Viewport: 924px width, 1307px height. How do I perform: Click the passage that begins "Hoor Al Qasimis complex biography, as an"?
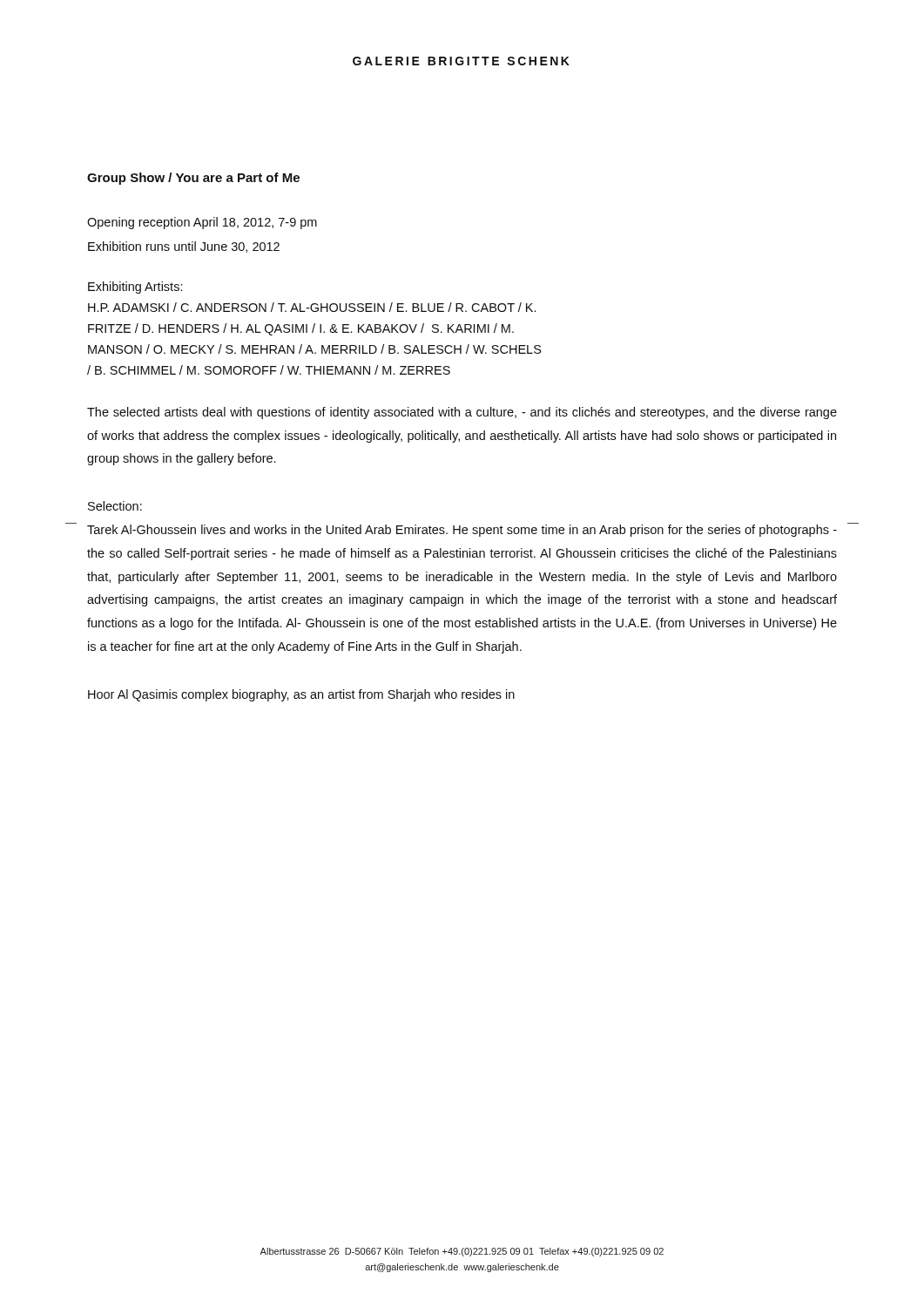click(301, 694)
